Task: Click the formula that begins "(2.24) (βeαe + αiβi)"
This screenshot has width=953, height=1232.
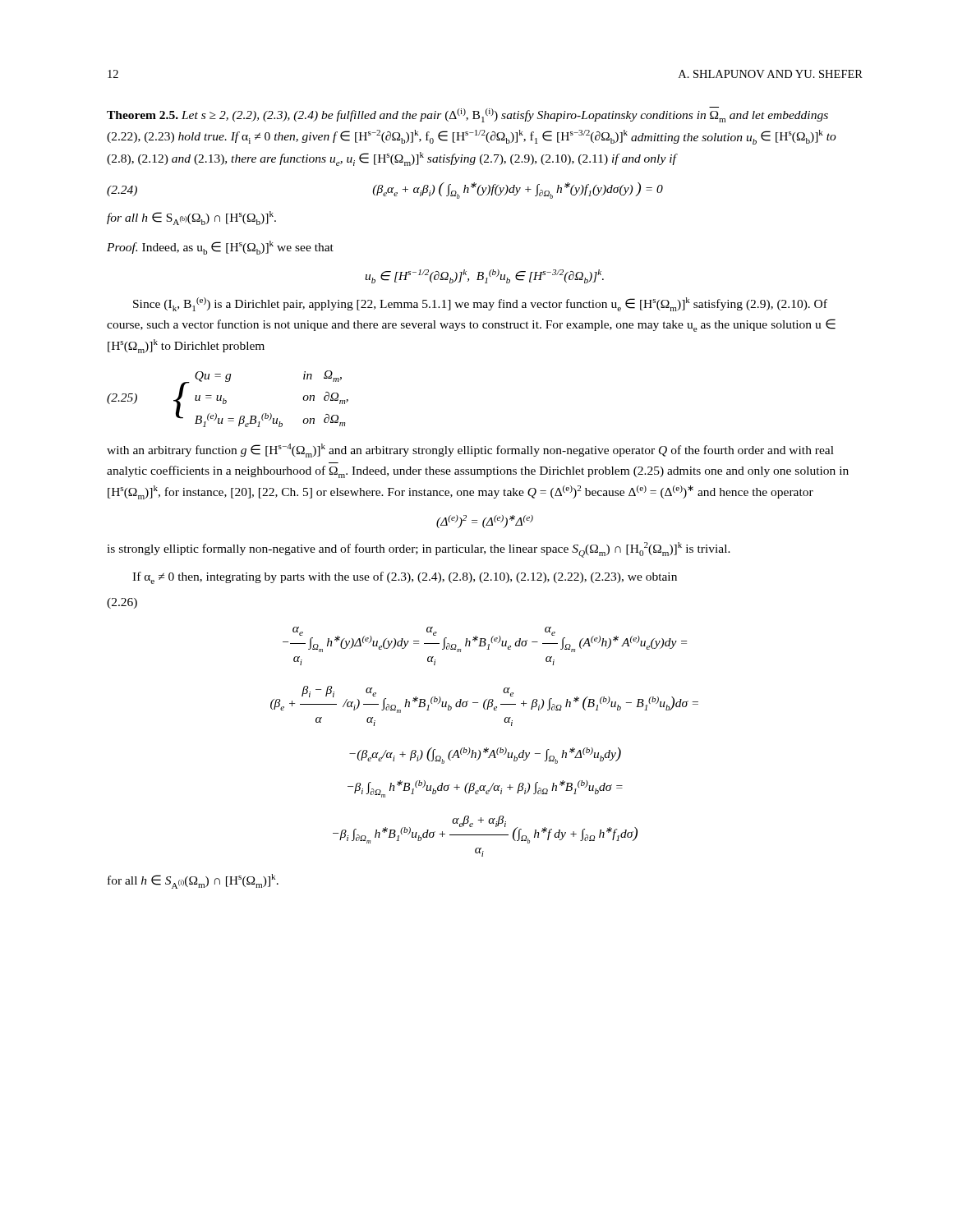Action: pos(485,190)
